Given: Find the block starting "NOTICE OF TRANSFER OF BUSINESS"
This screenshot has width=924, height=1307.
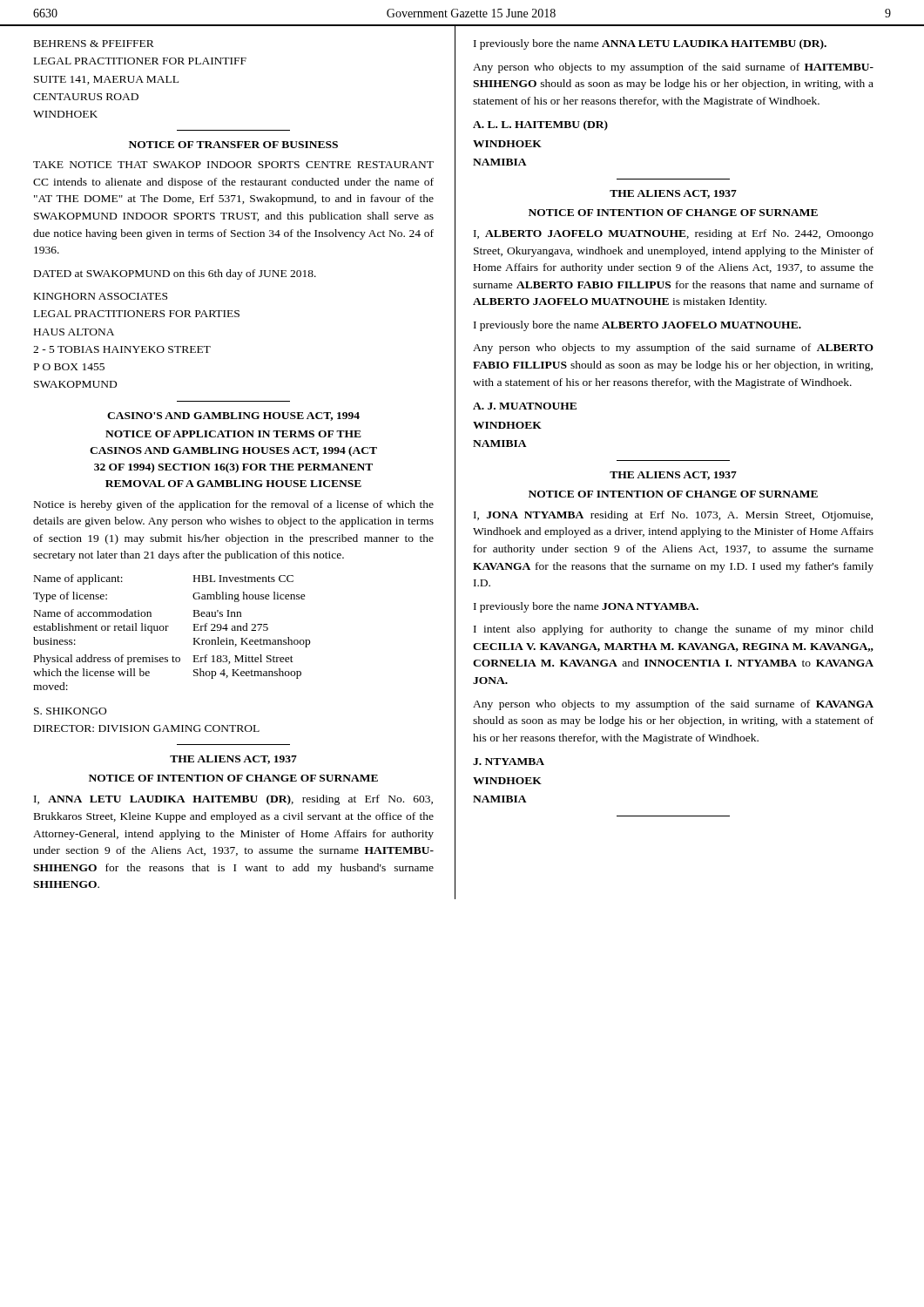Looking at the screenshot, I should [x=233, y=144].
